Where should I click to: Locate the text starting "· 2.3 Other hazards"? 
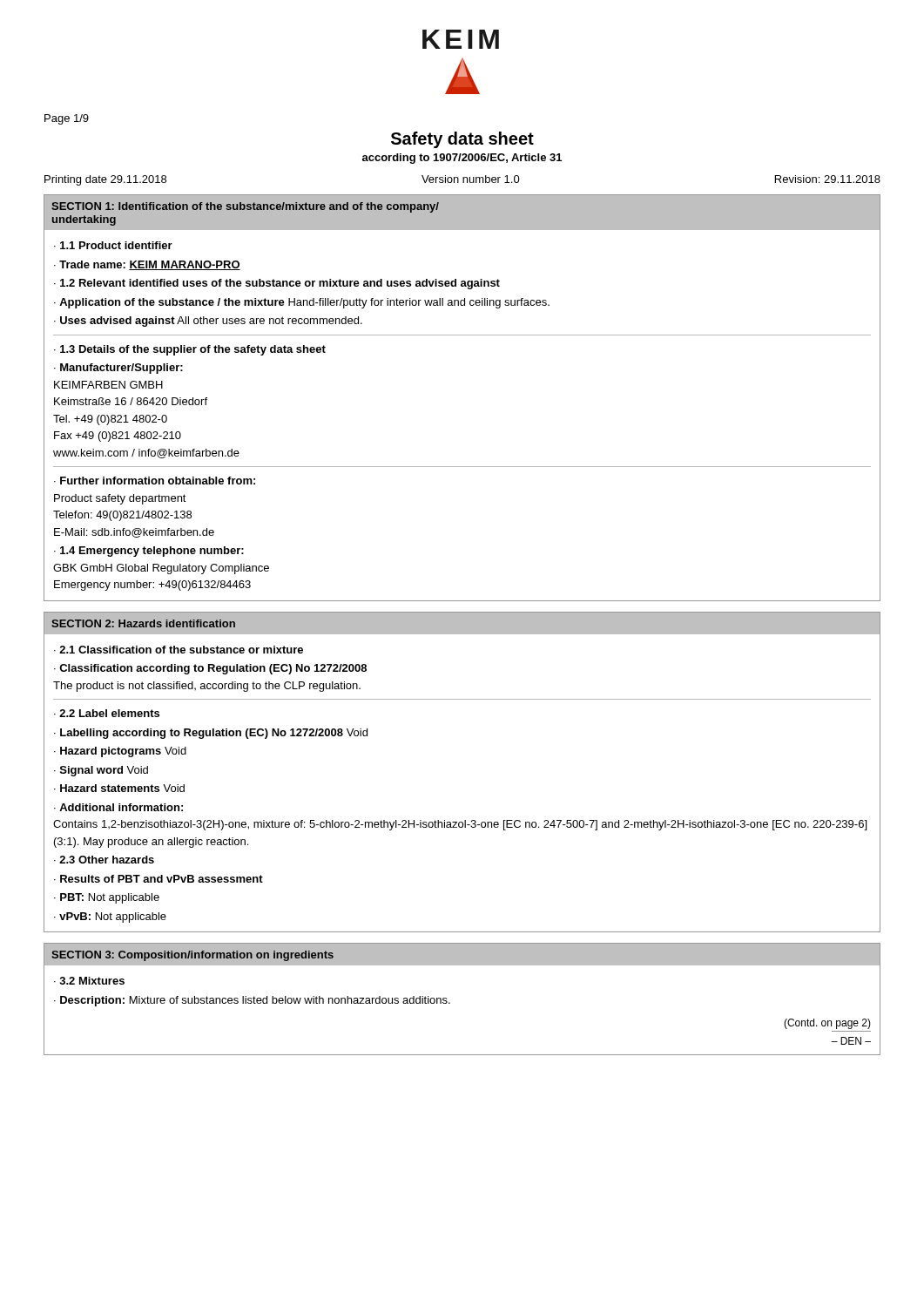[x=104, y=860]
